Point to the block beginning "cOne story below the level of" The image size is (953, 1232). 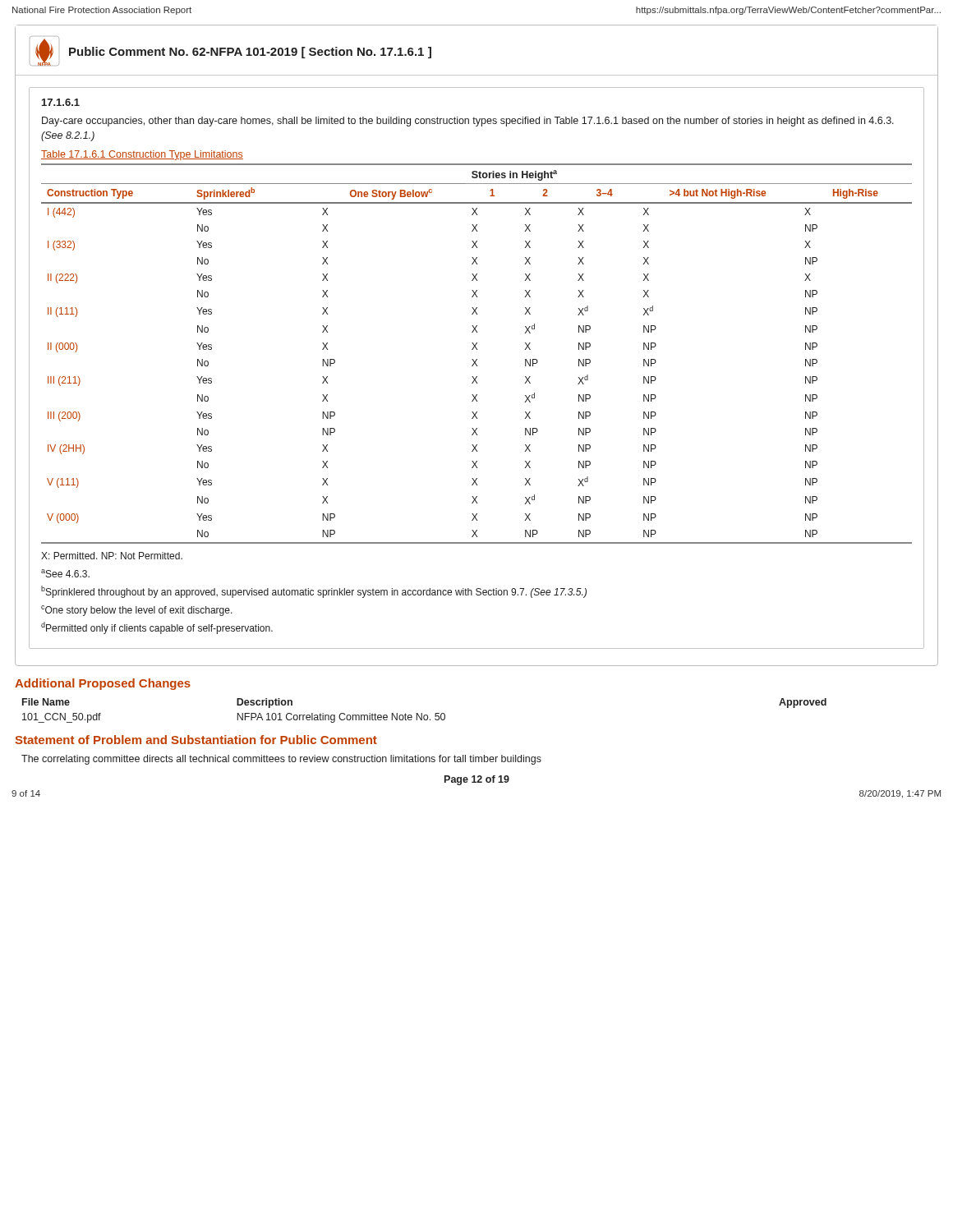point(137,610)
